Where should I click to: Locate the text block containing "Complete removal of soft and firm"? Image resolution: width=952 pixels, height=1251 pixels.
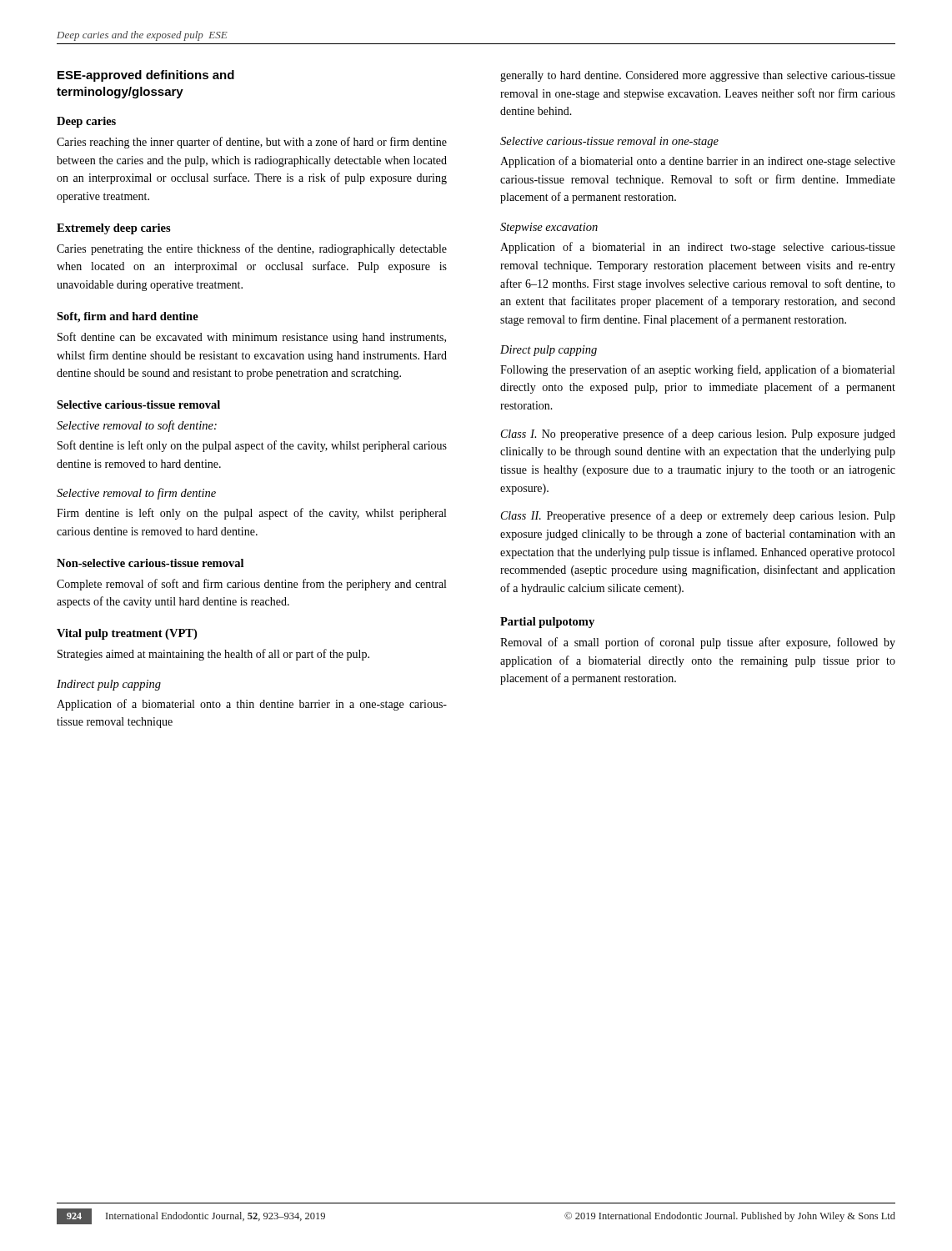[252, 593]
